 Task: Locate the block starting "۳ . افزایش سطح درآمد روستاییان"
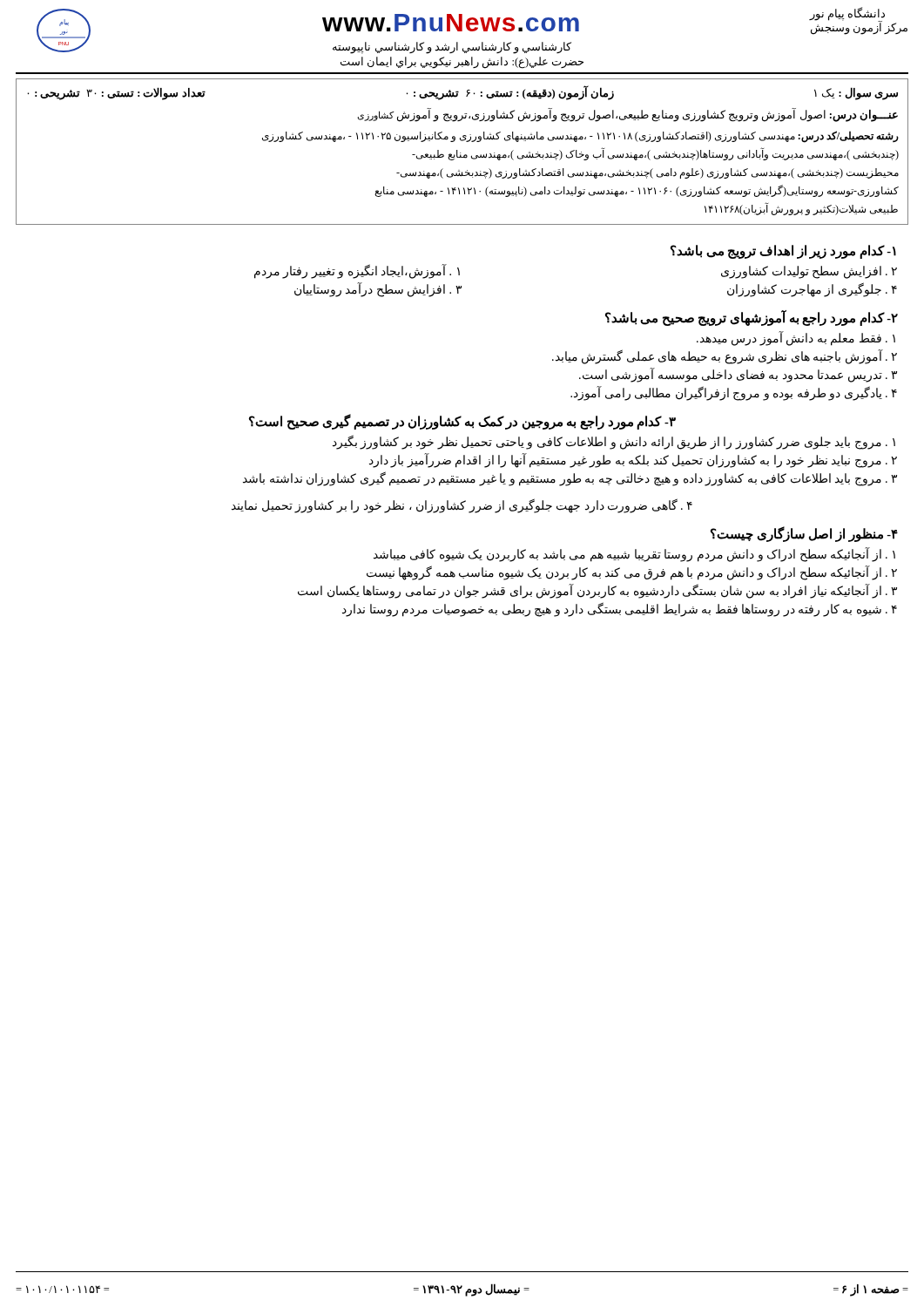tap(378, 290)
